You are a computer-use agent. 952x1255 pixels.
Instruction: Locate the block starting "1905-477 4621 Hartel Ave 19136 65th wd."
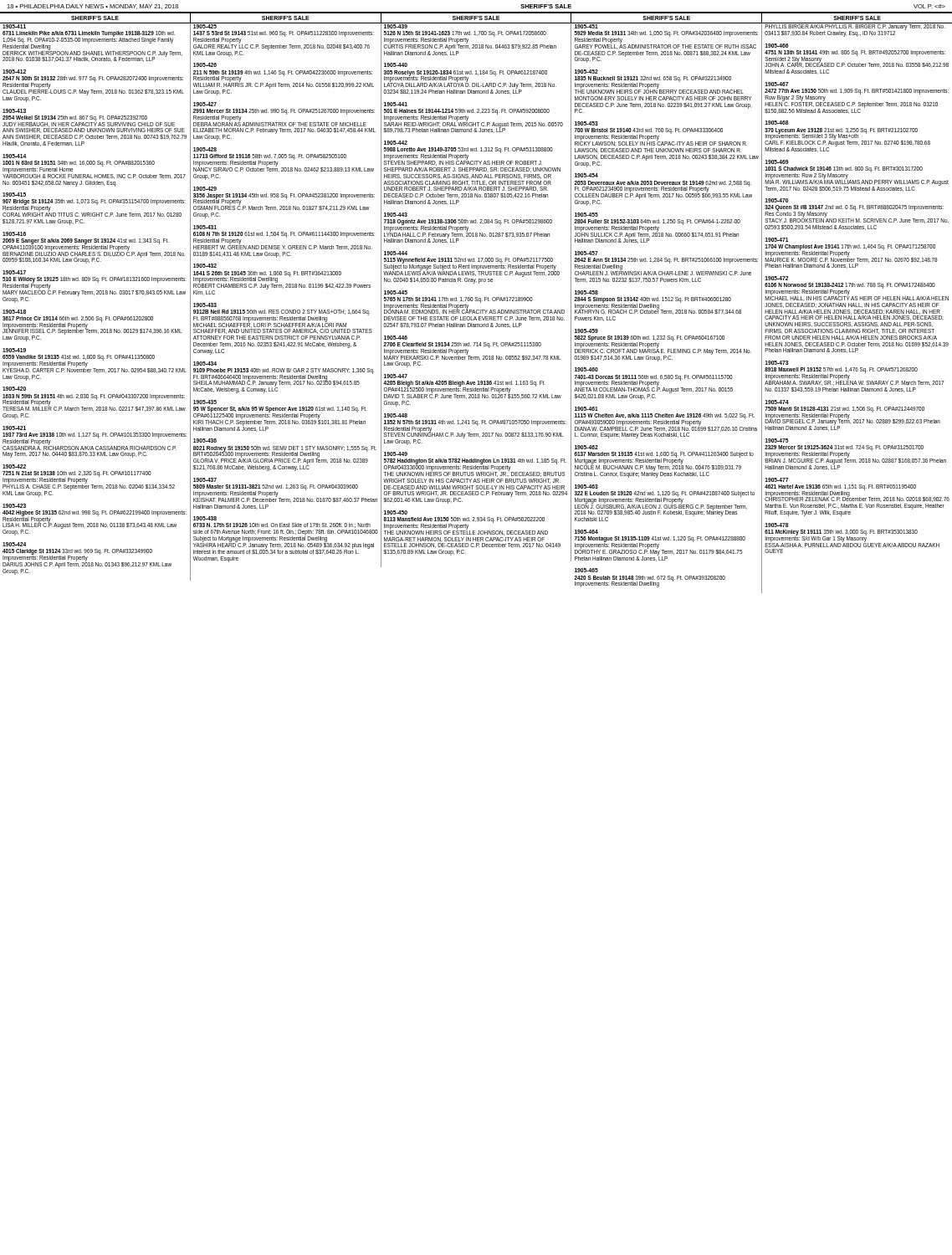857,496
